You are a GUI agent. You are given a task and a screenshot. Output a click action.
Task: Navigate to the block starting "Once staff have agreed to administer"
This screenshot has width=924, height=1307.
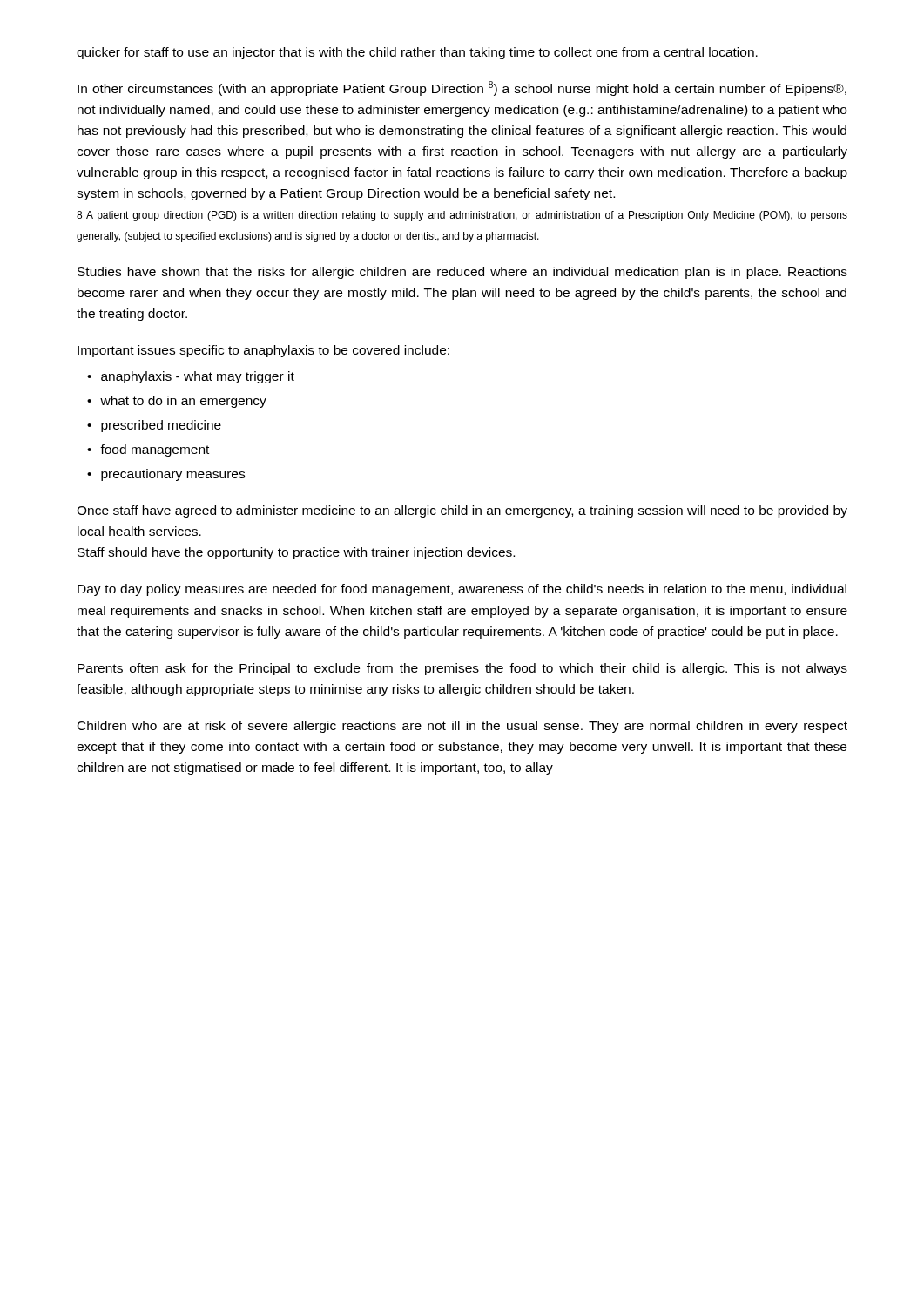(462, 511)
